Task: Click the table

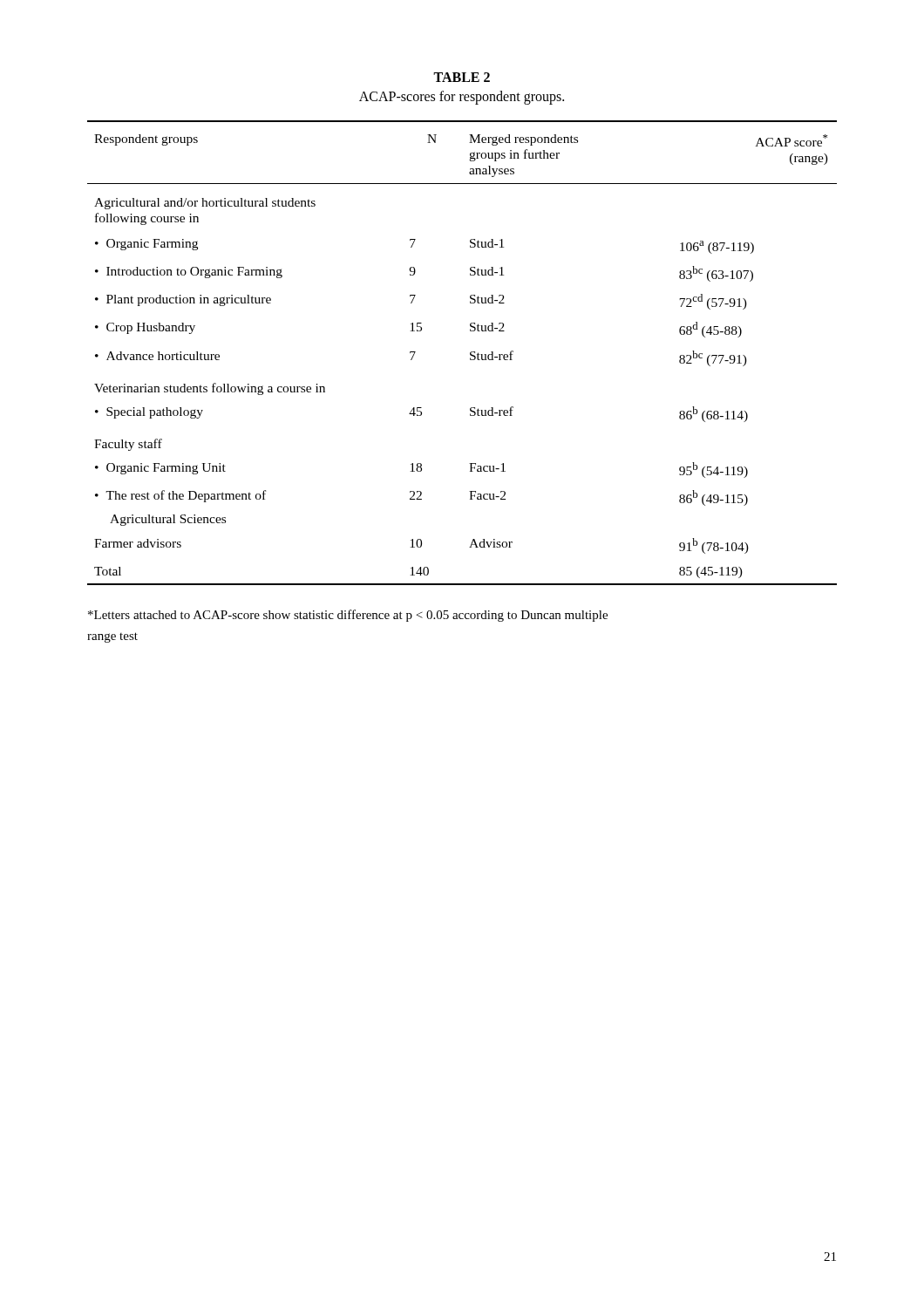Action: click(x=462, y=353)
